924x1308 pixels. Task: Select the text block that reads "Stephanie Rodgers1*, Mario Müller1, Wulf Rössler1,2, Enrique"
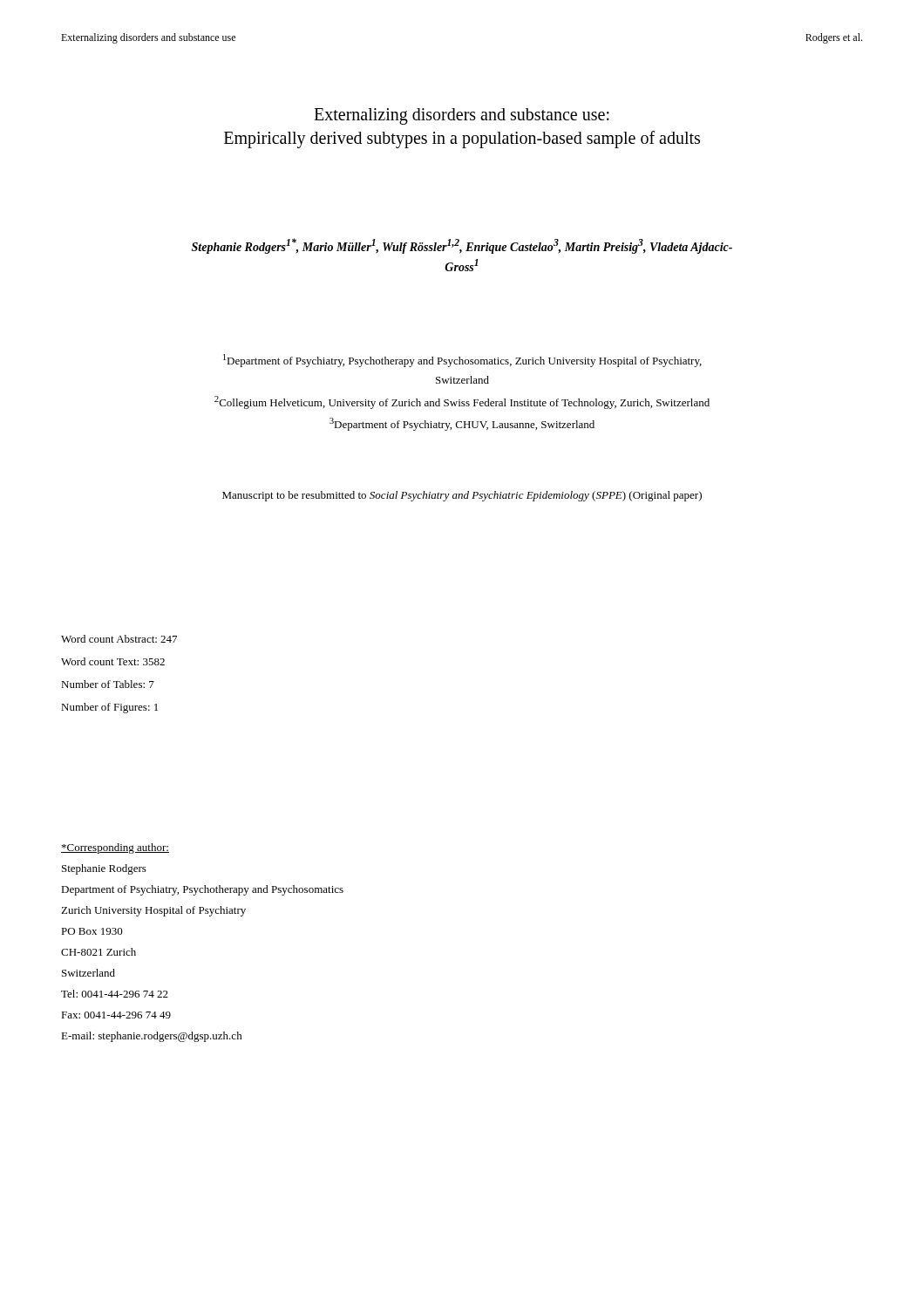[x=462, y=256]
